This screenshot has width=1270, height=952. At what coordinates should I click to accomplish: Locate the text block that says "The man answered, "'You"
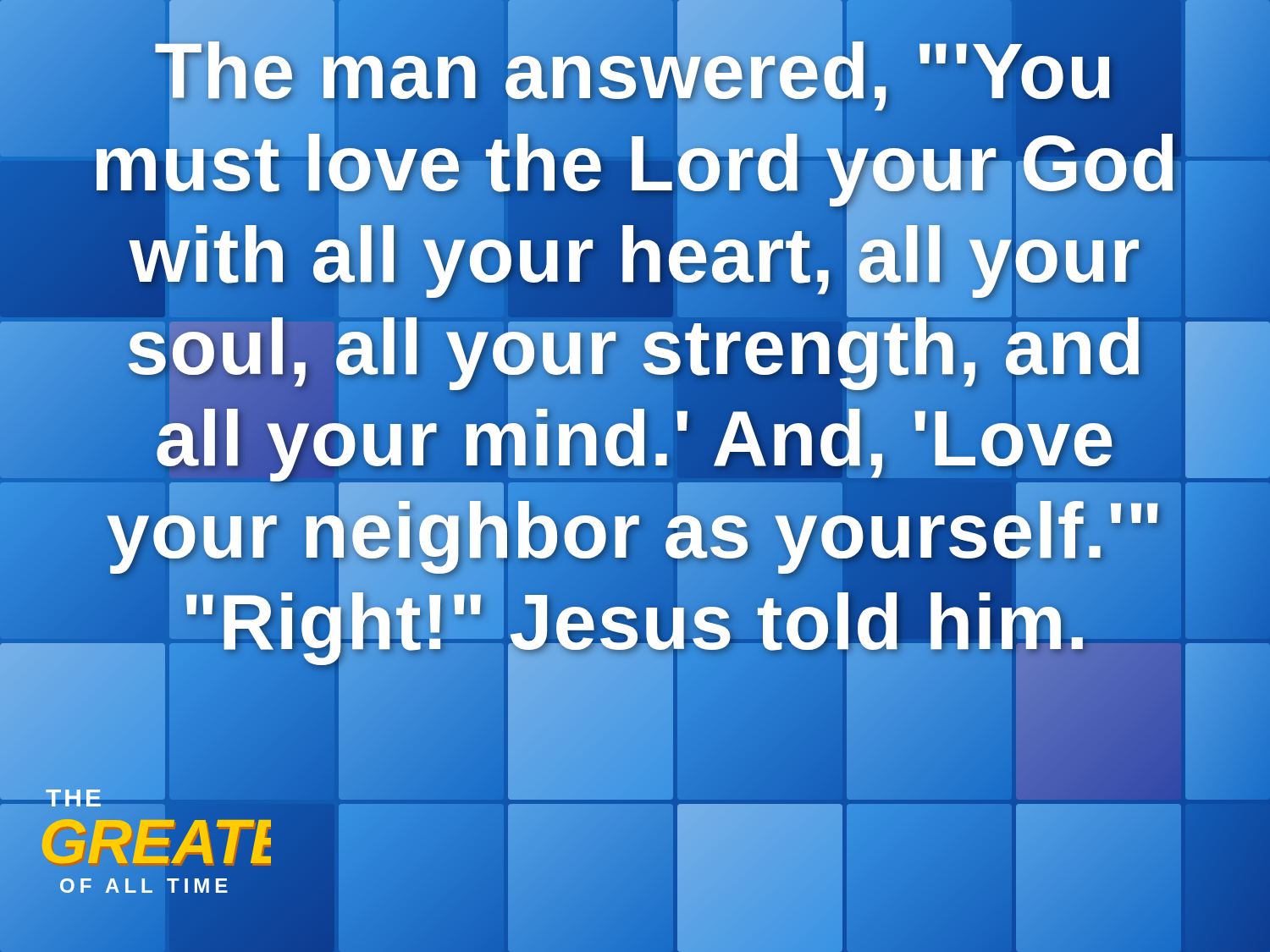pos(635,347)
